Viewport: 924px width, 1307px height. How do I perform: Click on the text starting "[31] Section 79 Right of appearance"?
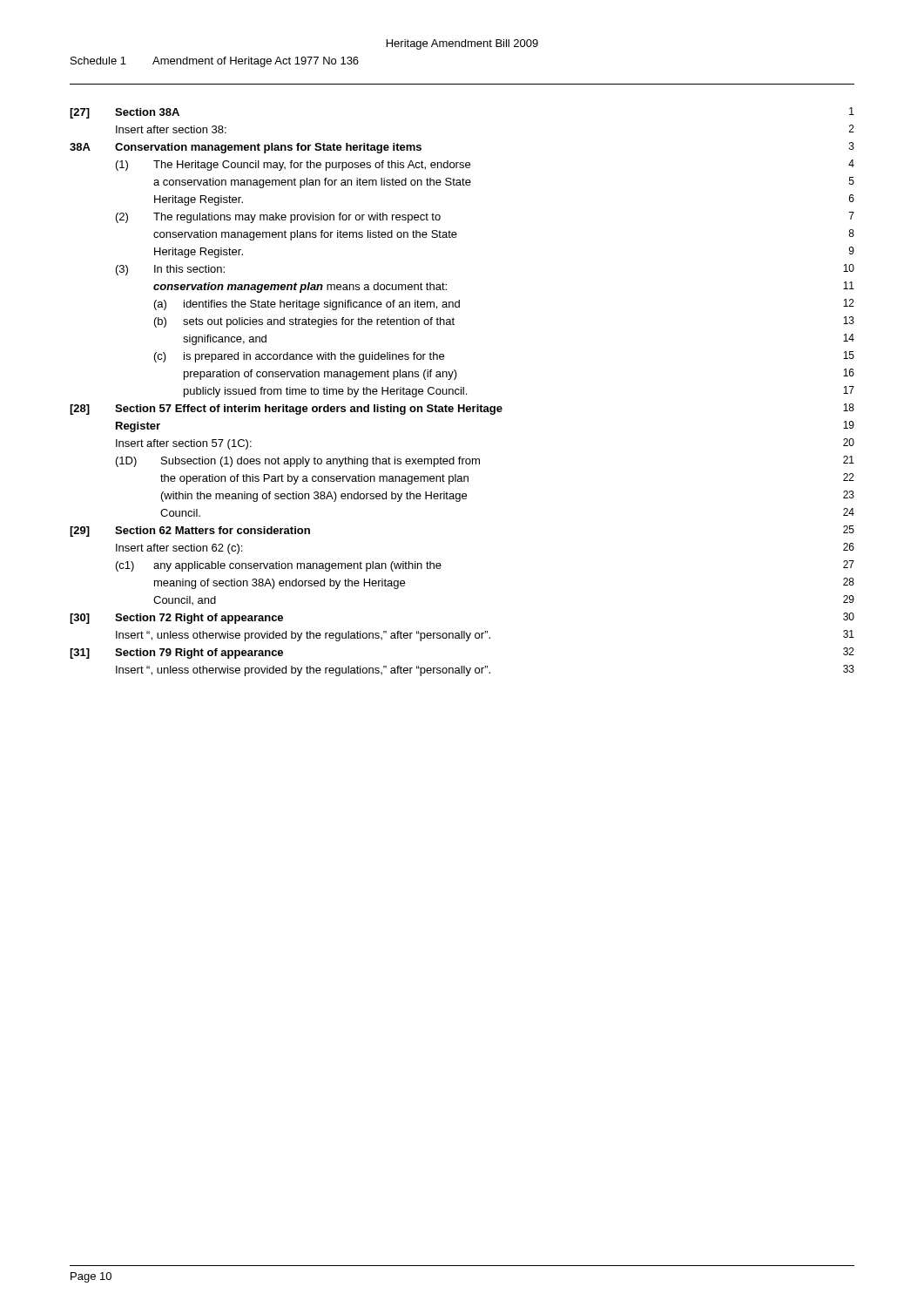click(x=177, y=652)
